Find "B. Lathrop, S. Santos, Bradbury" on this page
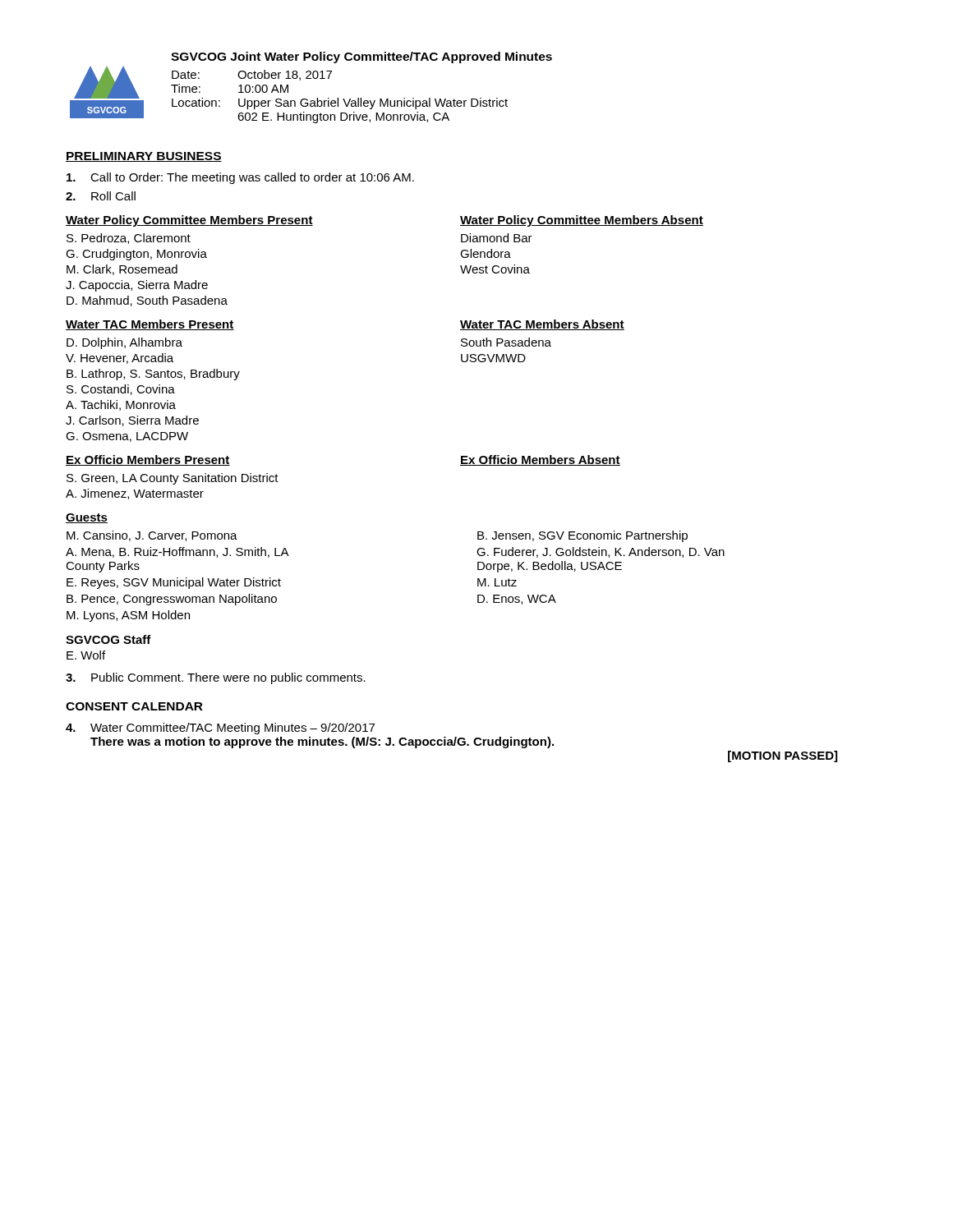Screen dimensions: 1232x953 pos(153,373)
